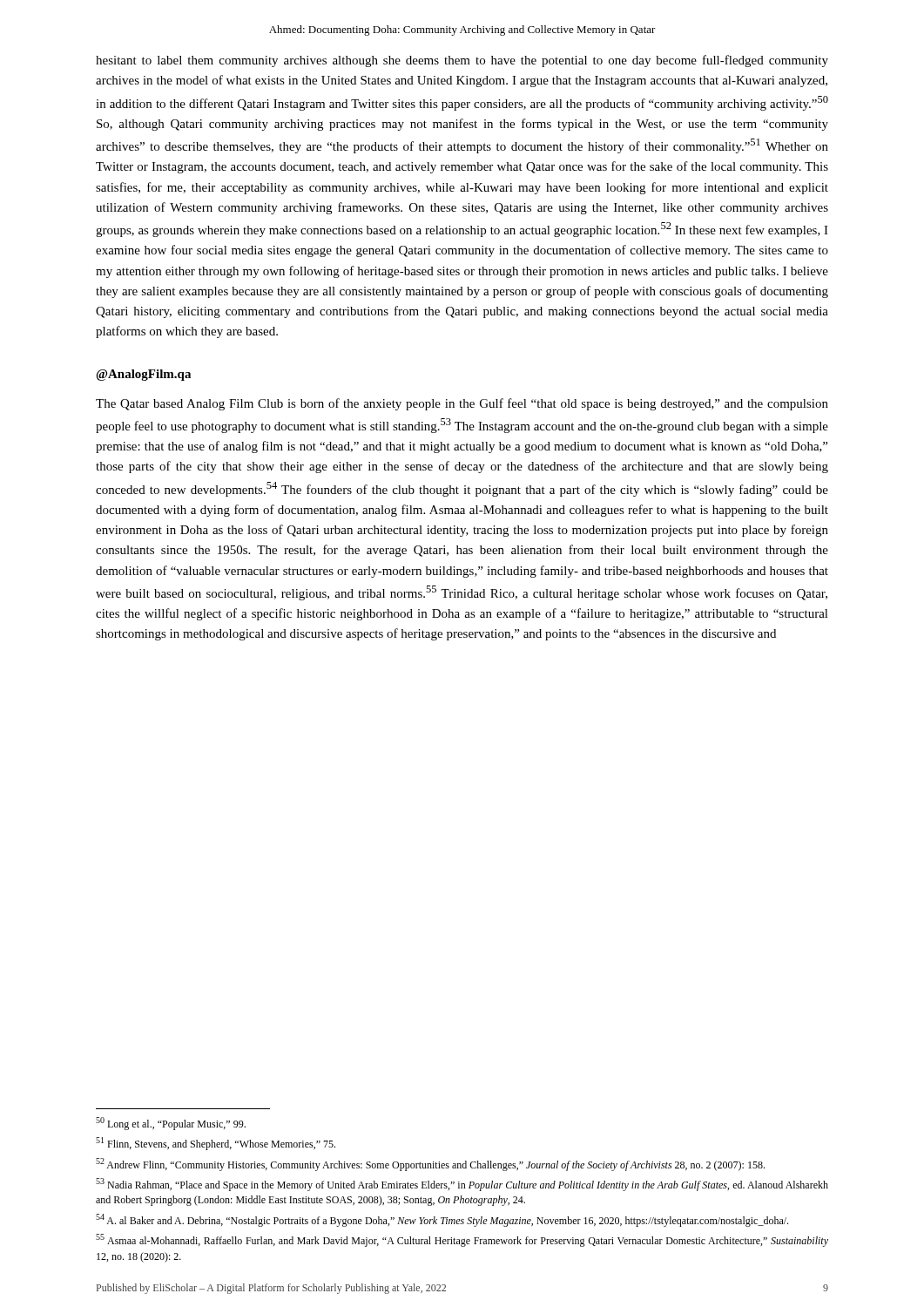
Task: Where is the passage that starts "50 Long et"?
Action: coord(171,1123)
